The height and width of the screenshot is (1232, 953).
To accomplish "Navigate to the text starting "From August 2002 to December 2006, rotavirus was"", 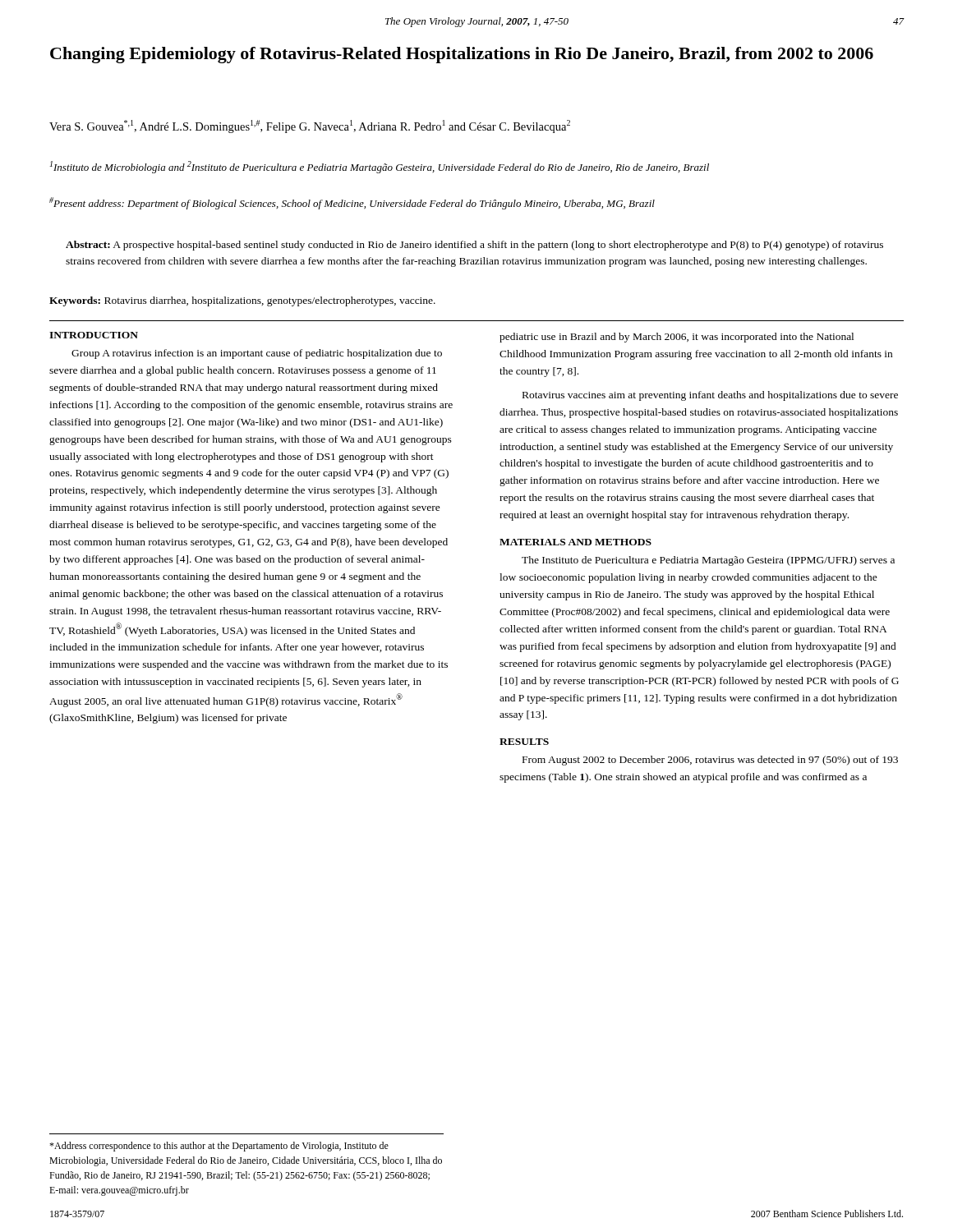I will point(699,768).
